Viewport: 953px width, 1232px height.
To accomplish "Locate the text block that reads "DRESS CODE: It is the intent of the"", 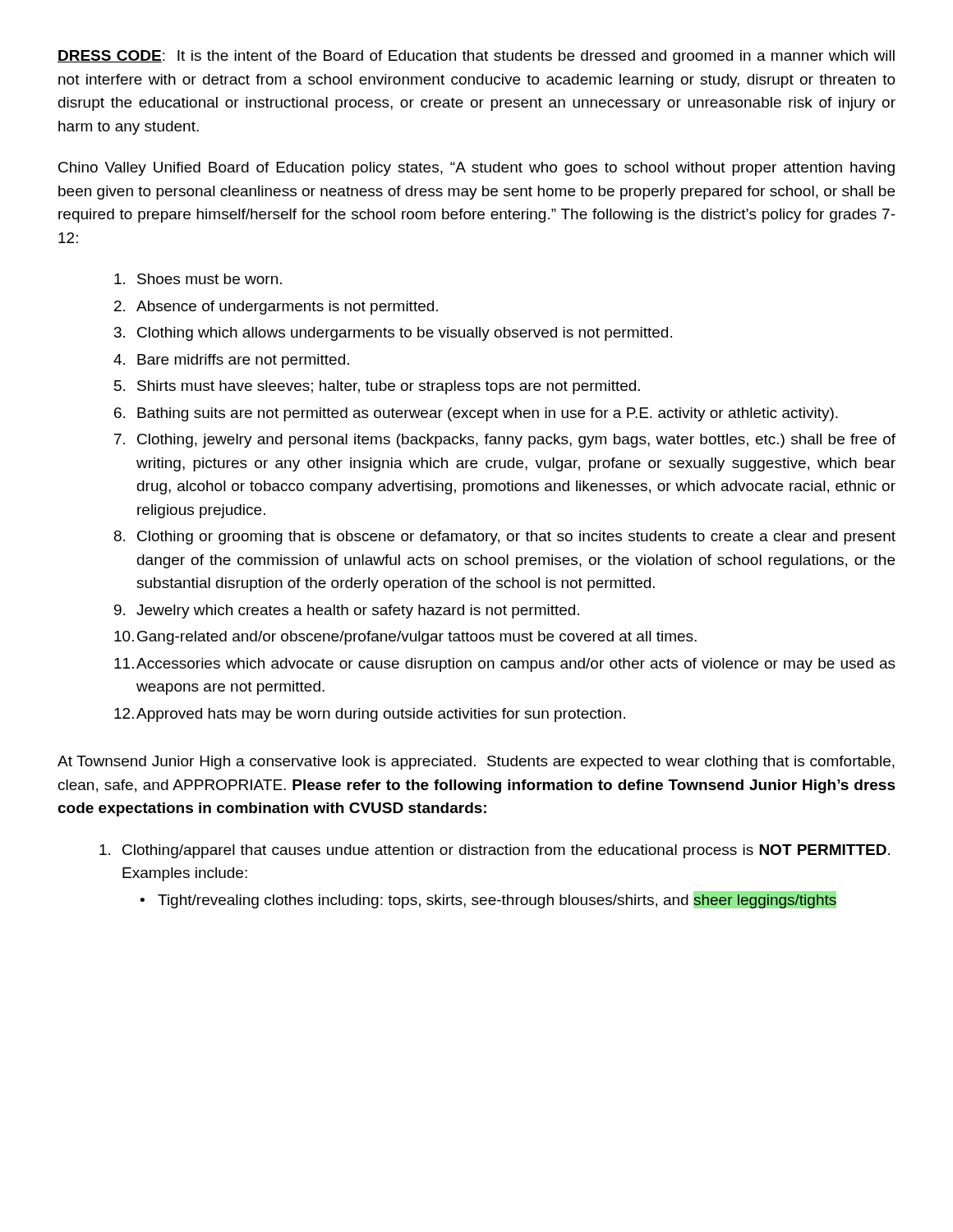I will pyautogui.click(x=476, y=91).
